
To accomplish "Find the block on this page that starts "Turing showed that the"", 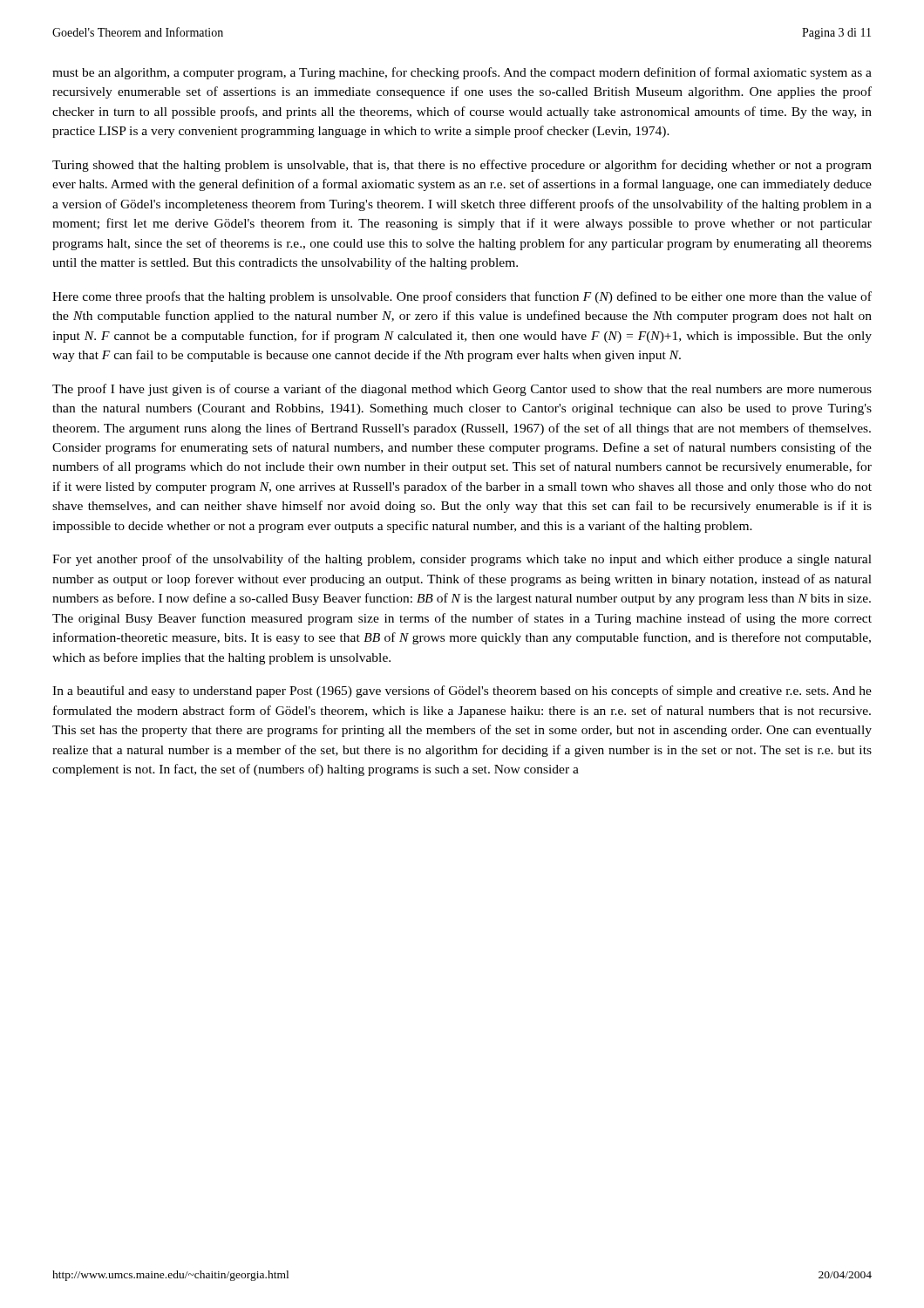I will [x=462, y=213].
